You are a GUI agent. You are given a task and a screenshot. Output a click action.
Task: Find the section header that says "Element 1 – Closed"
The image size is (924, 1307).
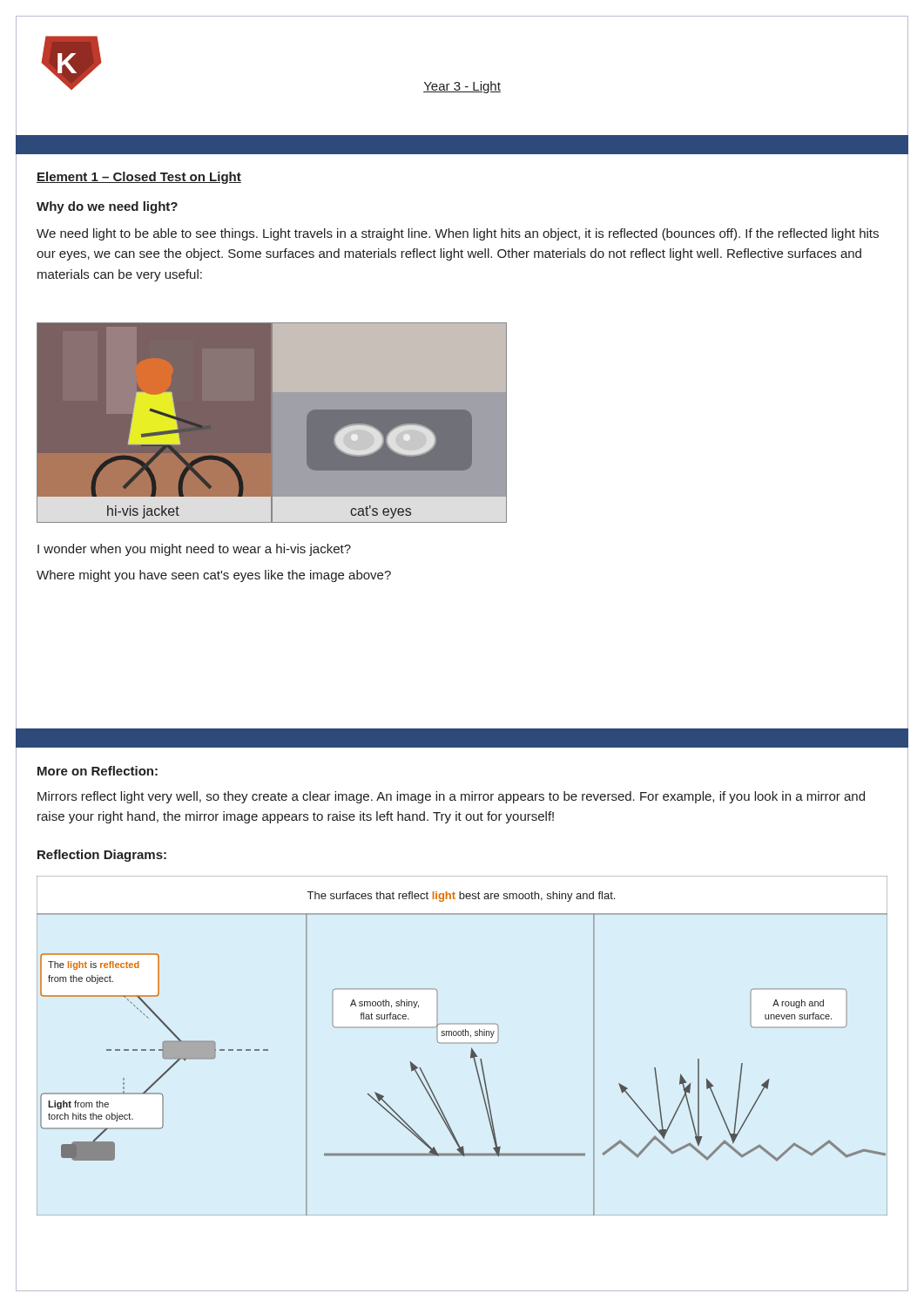(x=139, y=176)
